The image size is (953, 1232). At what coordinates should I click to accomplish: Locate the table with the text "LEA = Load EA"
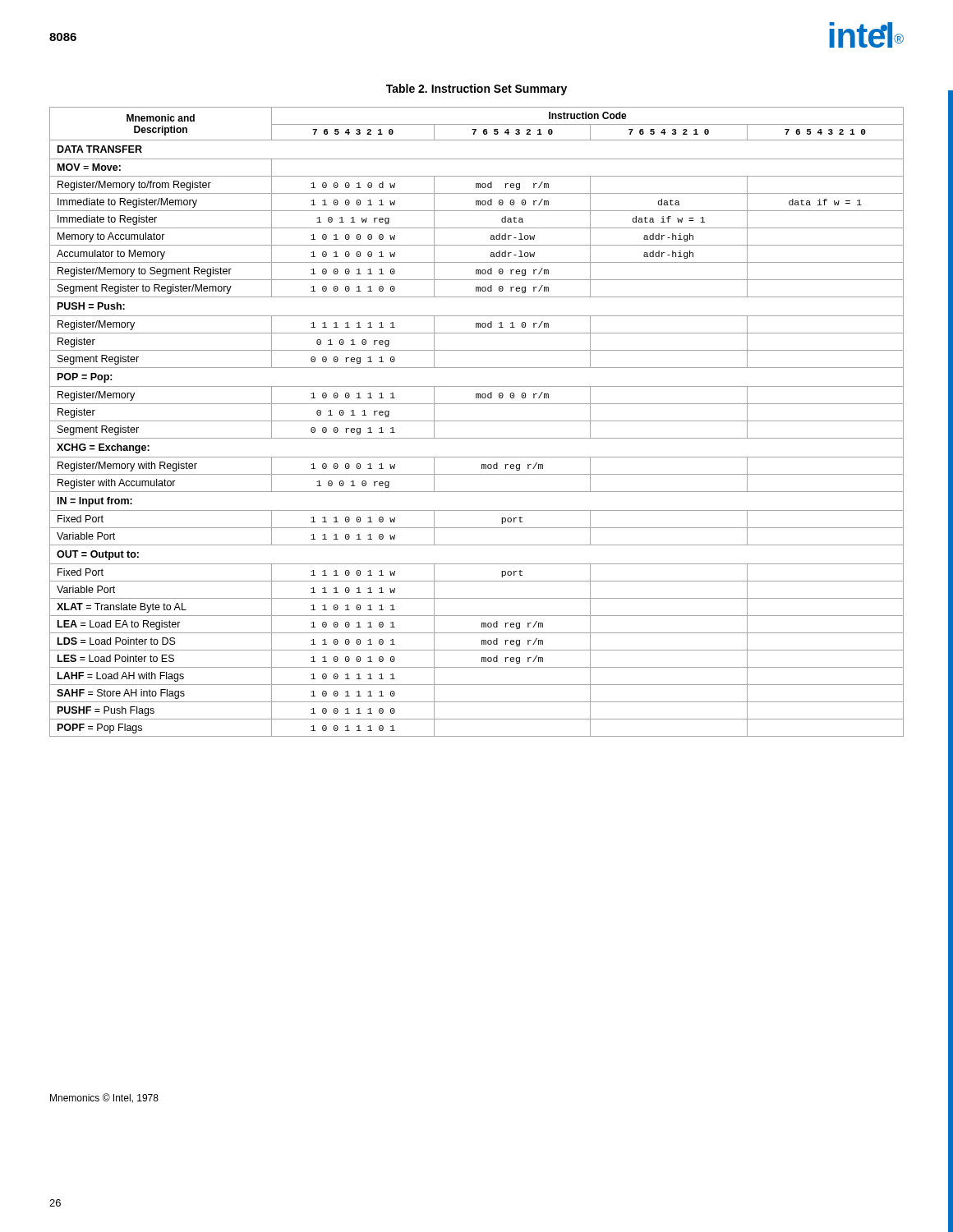pyautogui.click(x=476, y=422)
